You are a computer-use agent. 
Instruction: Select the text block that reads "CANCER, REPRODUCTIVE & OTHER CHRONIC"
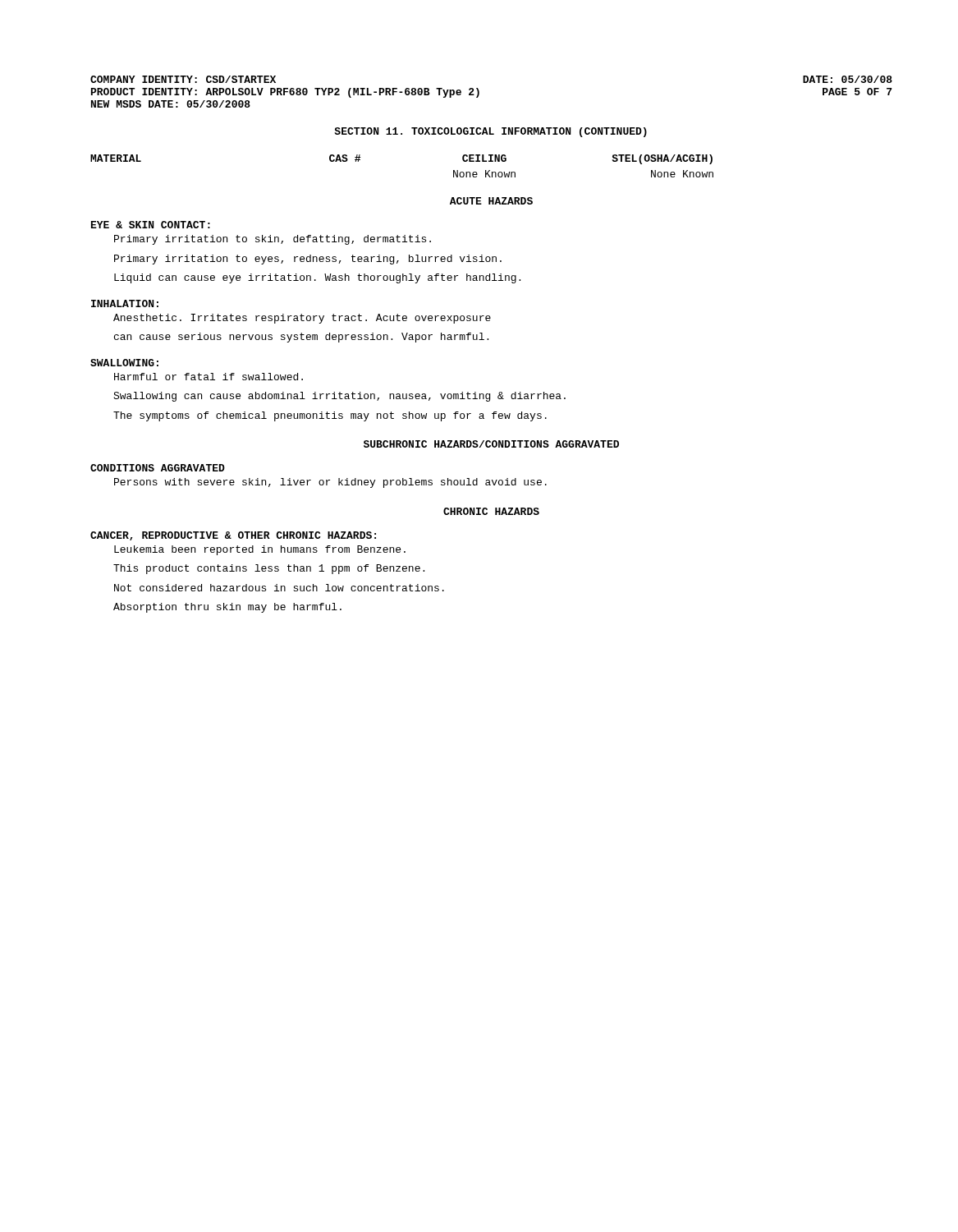[233, 536]
